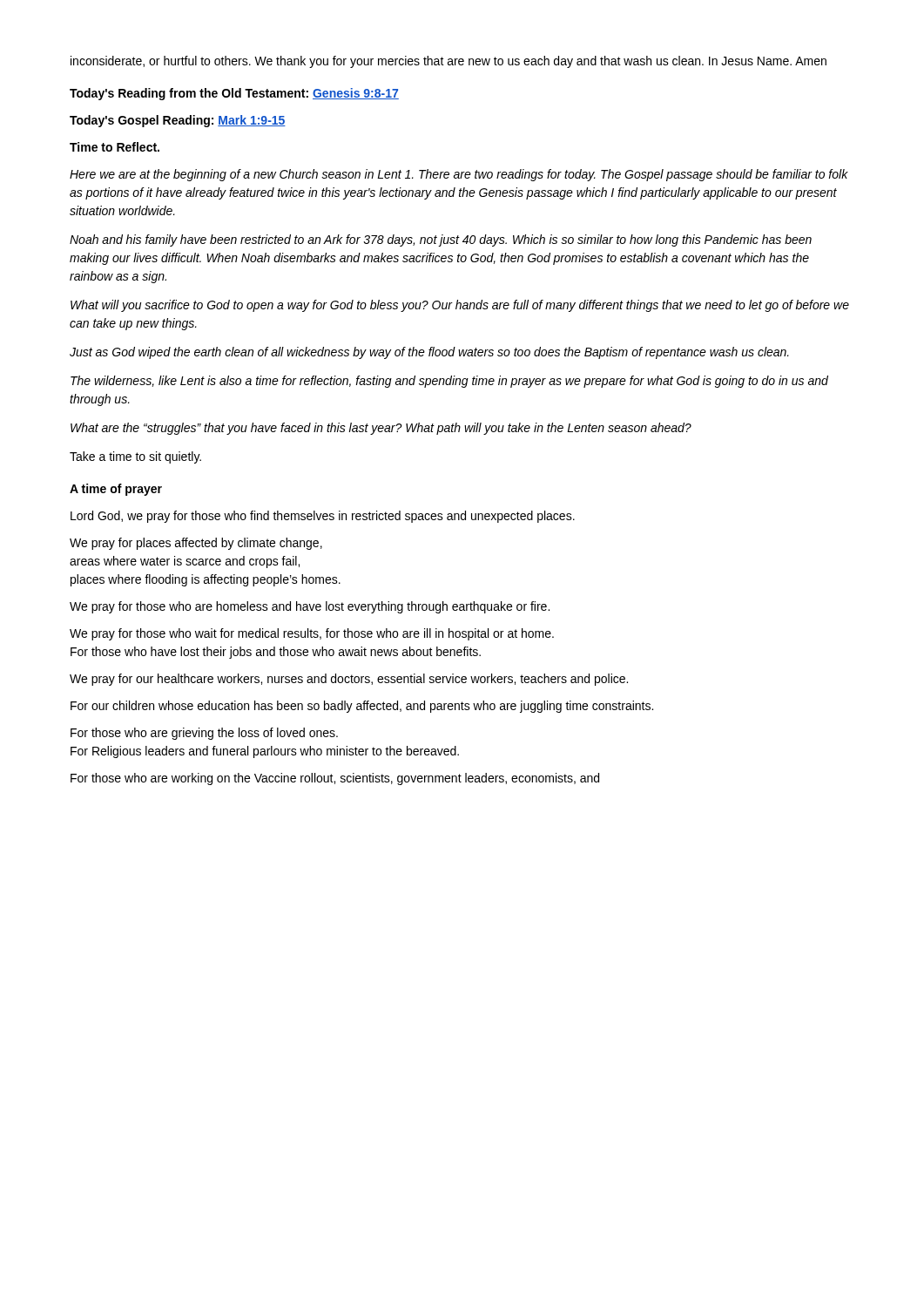Point to the block starting "What are the “struggles” that"
Viewport: 924px width, 1307px height.
(x=462, y=428)
